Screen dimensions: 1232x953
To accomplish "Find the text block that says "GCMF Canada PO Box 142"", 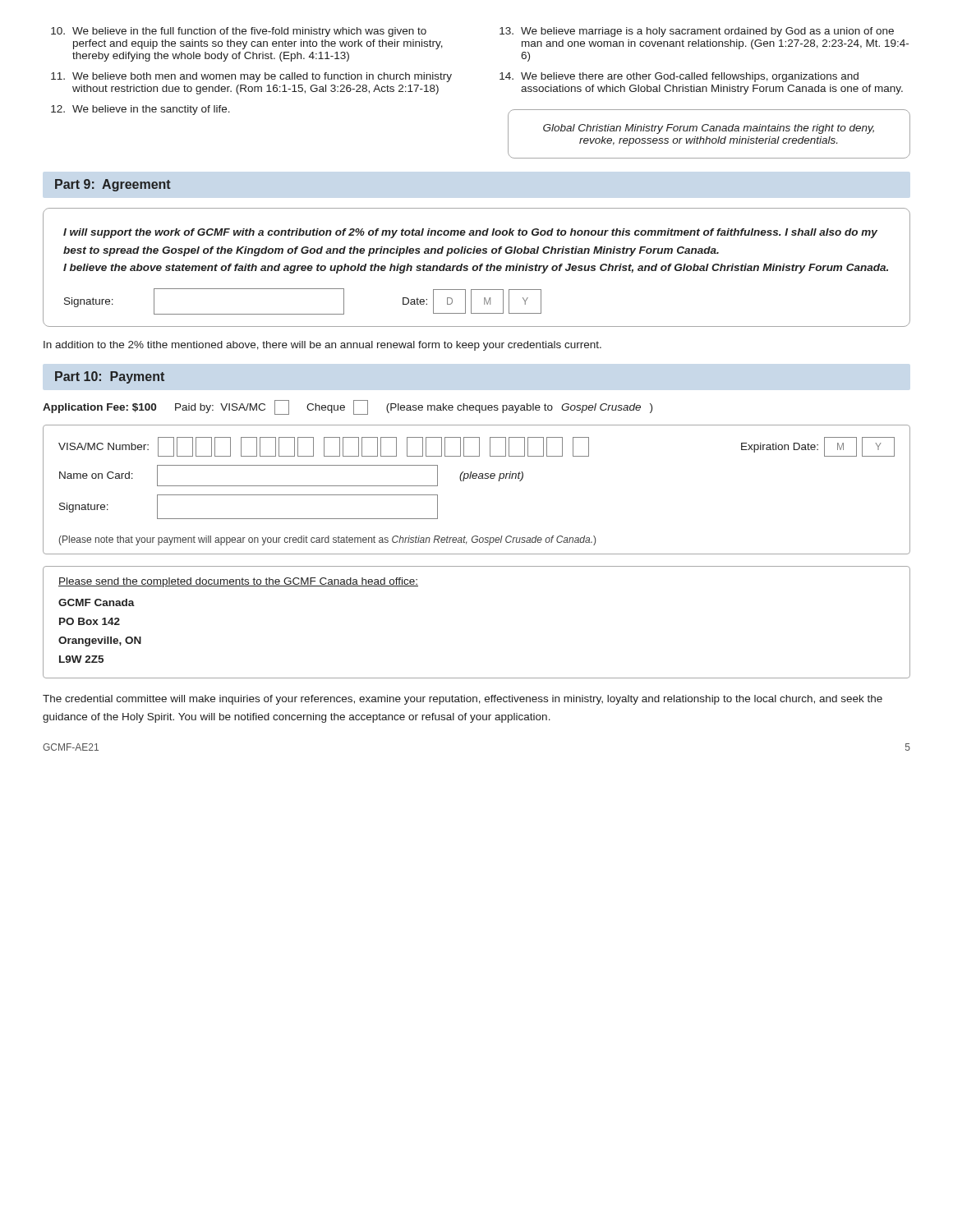I will click(x=100, y=631).
